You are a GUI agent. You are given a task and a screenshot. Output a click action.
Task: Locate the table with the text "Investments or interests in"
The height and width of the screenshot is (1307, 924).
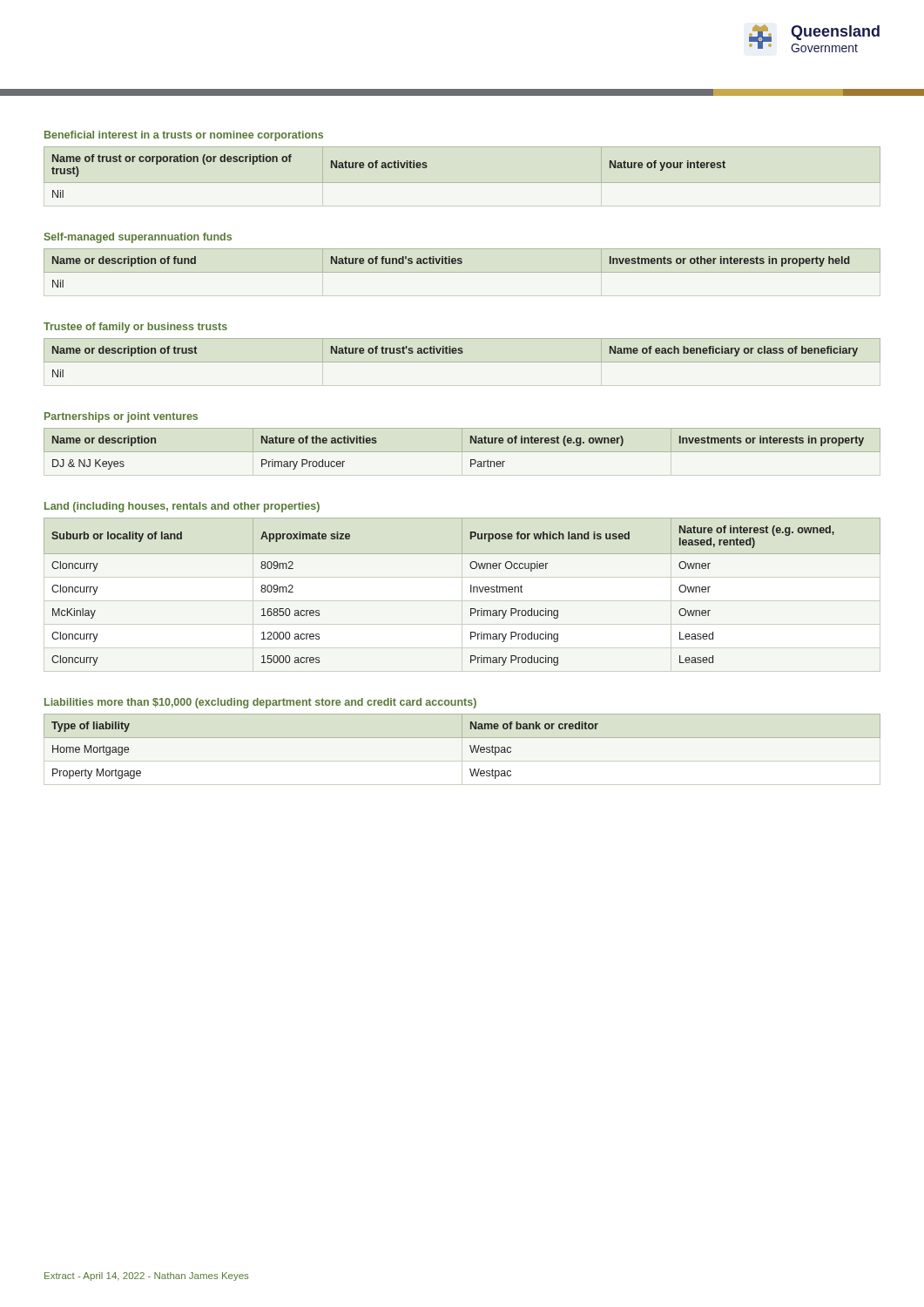(462, 452)
